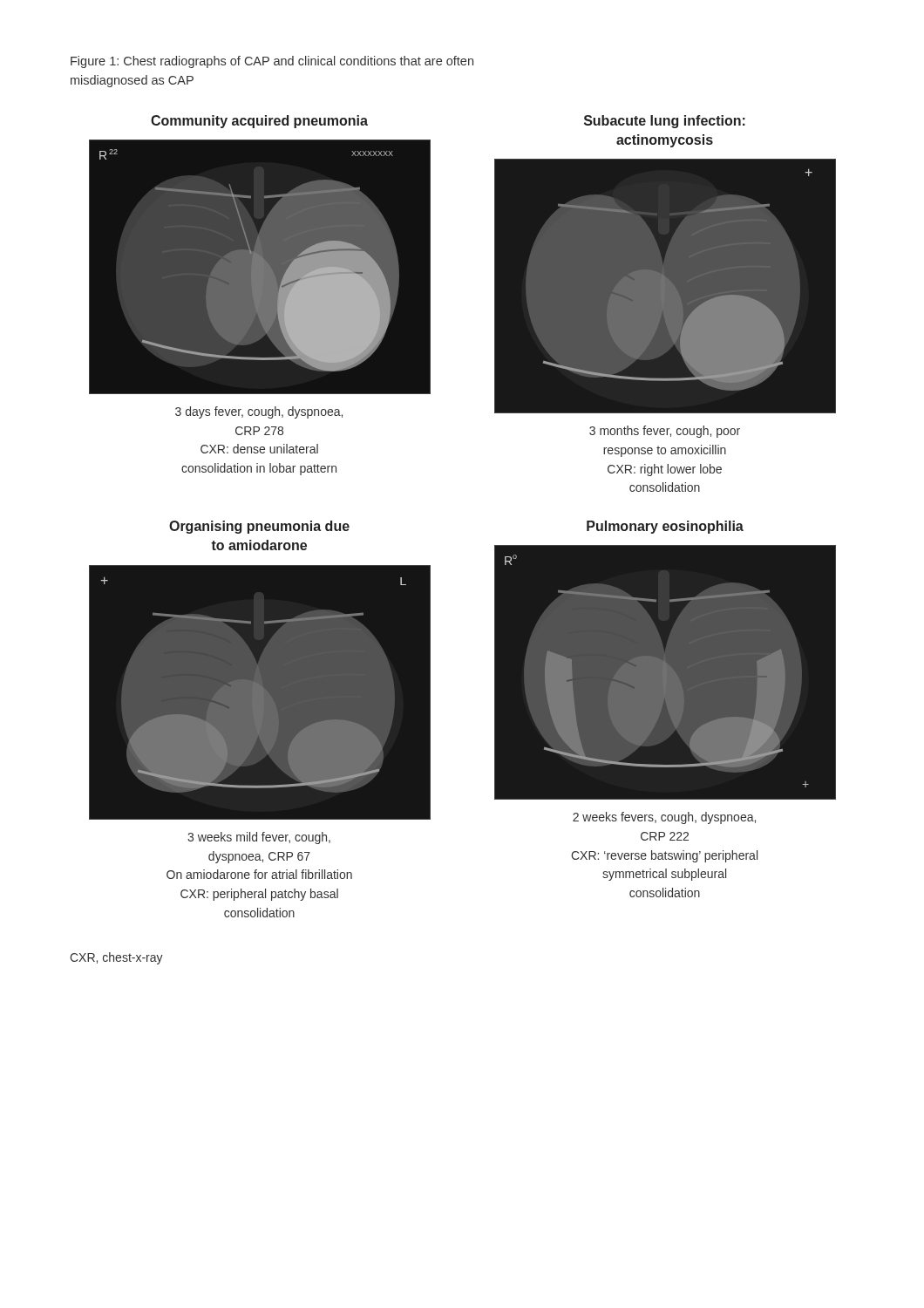Point to the region starting "2 weeks fevers, cough, dyspnoea, CRP 222 CXR:"
Image resolution: width=924 pixels, height=1308 pixels.
(x=665, y=855)
